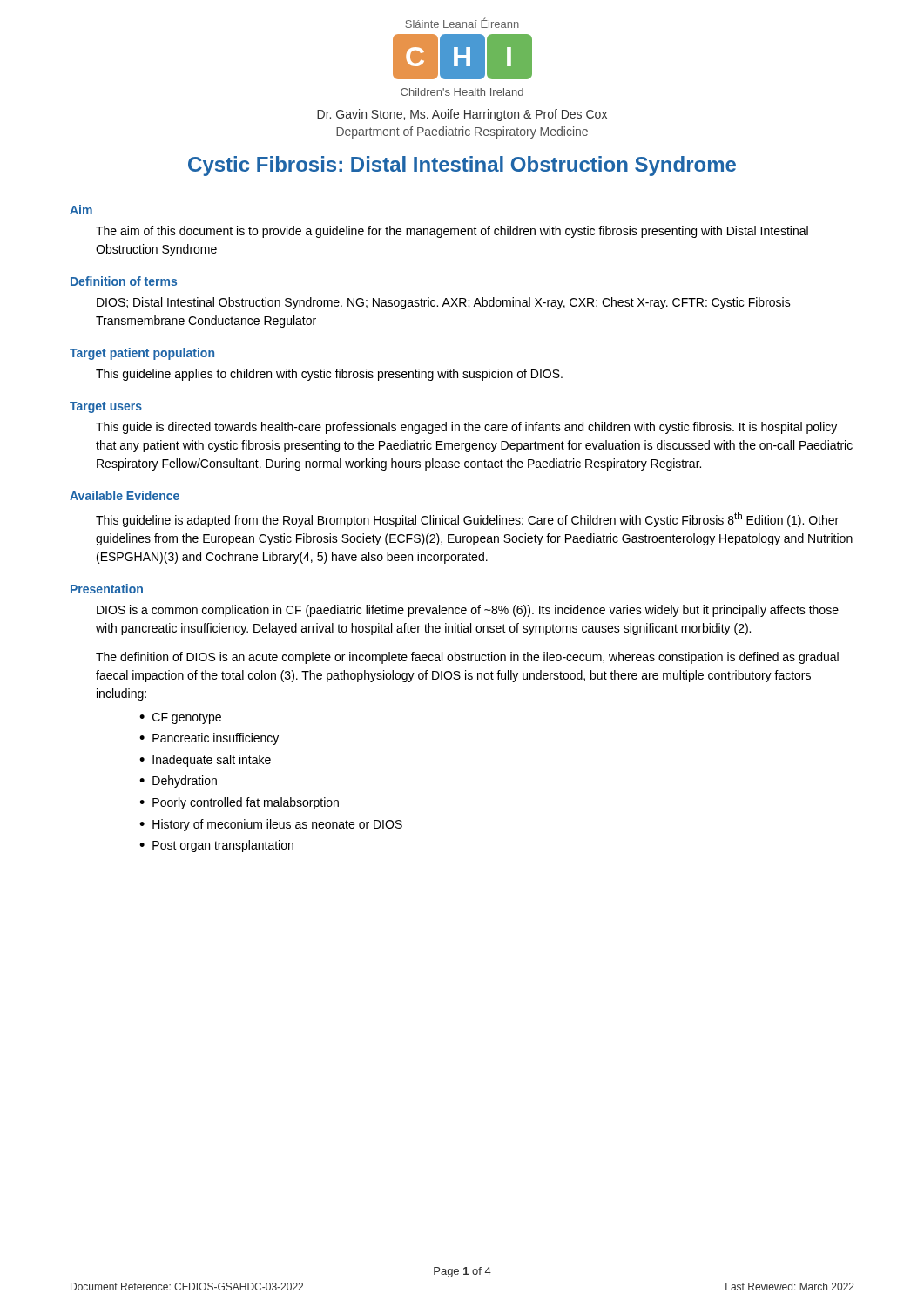Select the text block starting "DIOS is a common complication in CF"
This screenshot has height=1307, width=924.
click(467, 619)
